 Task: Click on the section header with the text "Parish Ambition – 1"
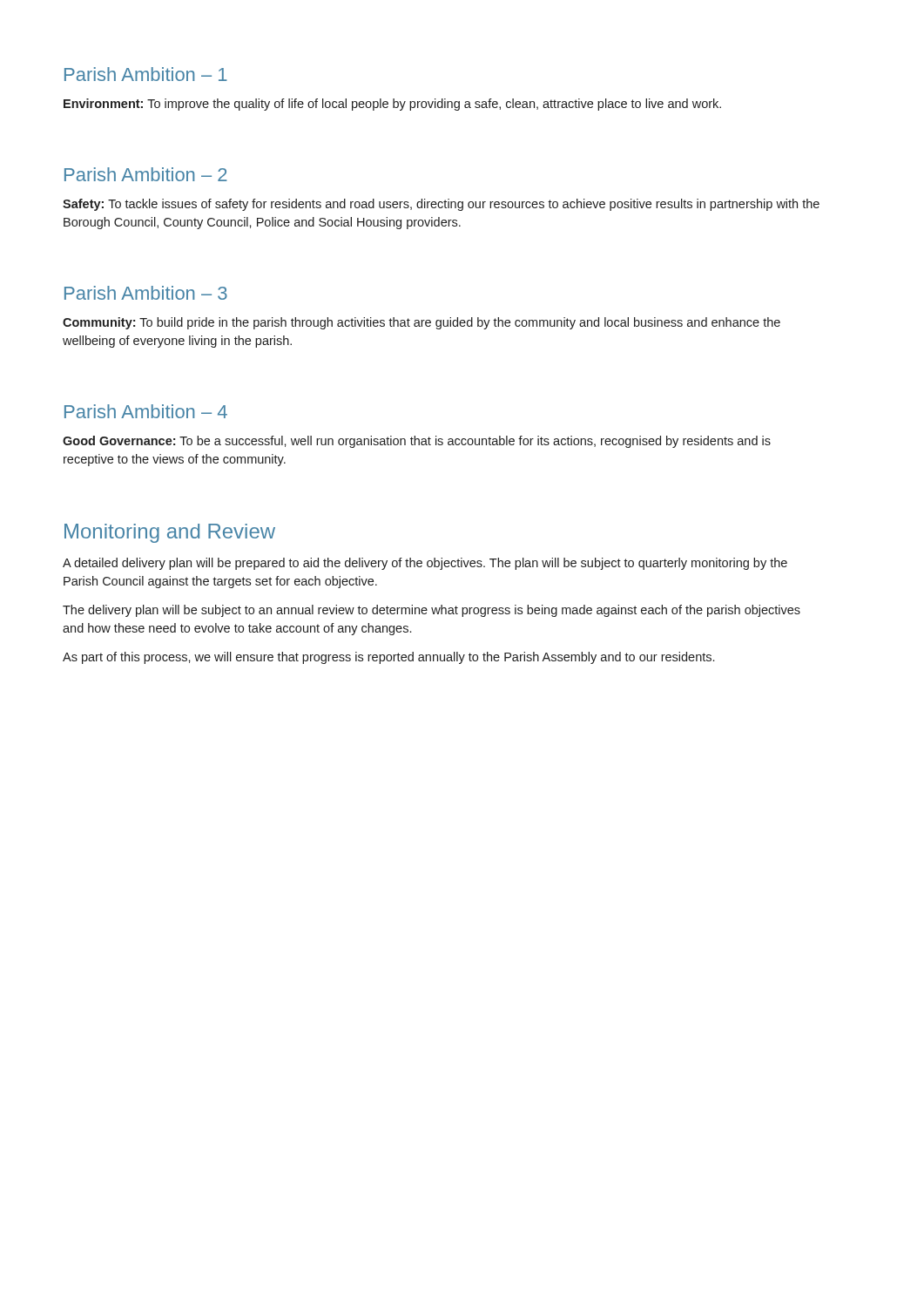click(x=146, y=74)
